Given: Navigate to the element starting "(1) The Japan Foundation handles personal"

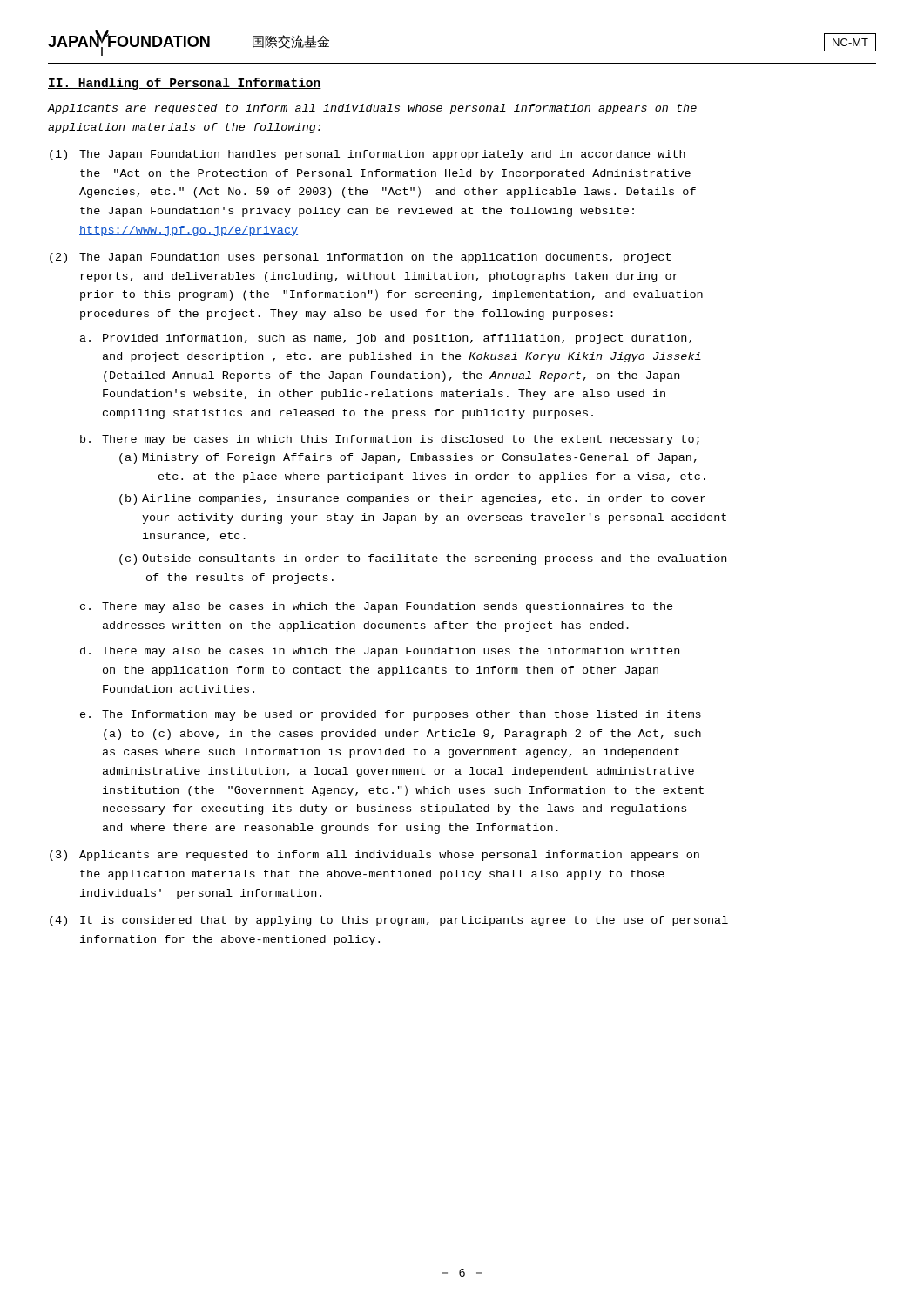Looking at the screenshot, I should tap(462, 193).
